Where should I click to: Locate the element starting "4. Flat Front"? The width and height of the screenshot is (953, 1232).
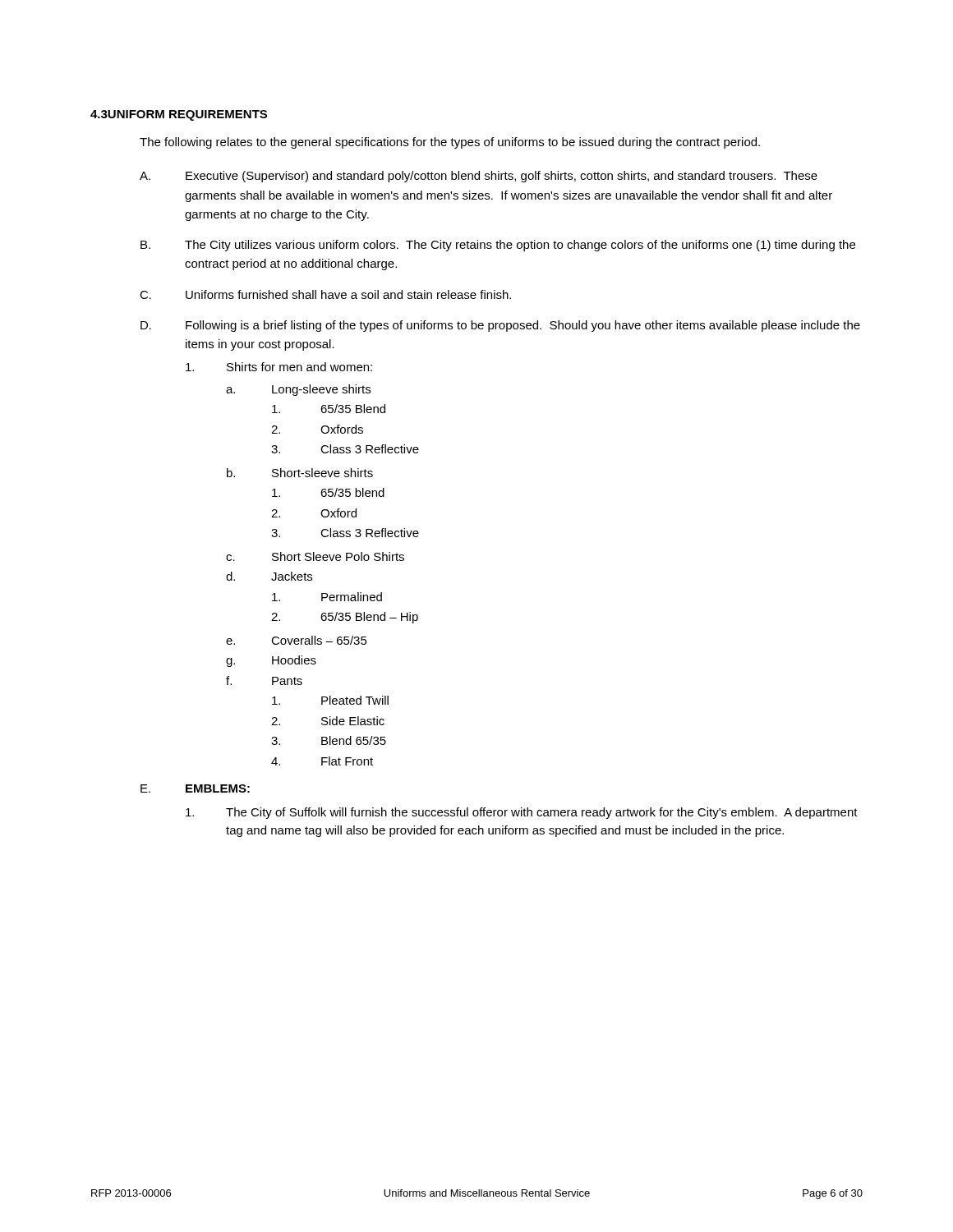(322, 761)
